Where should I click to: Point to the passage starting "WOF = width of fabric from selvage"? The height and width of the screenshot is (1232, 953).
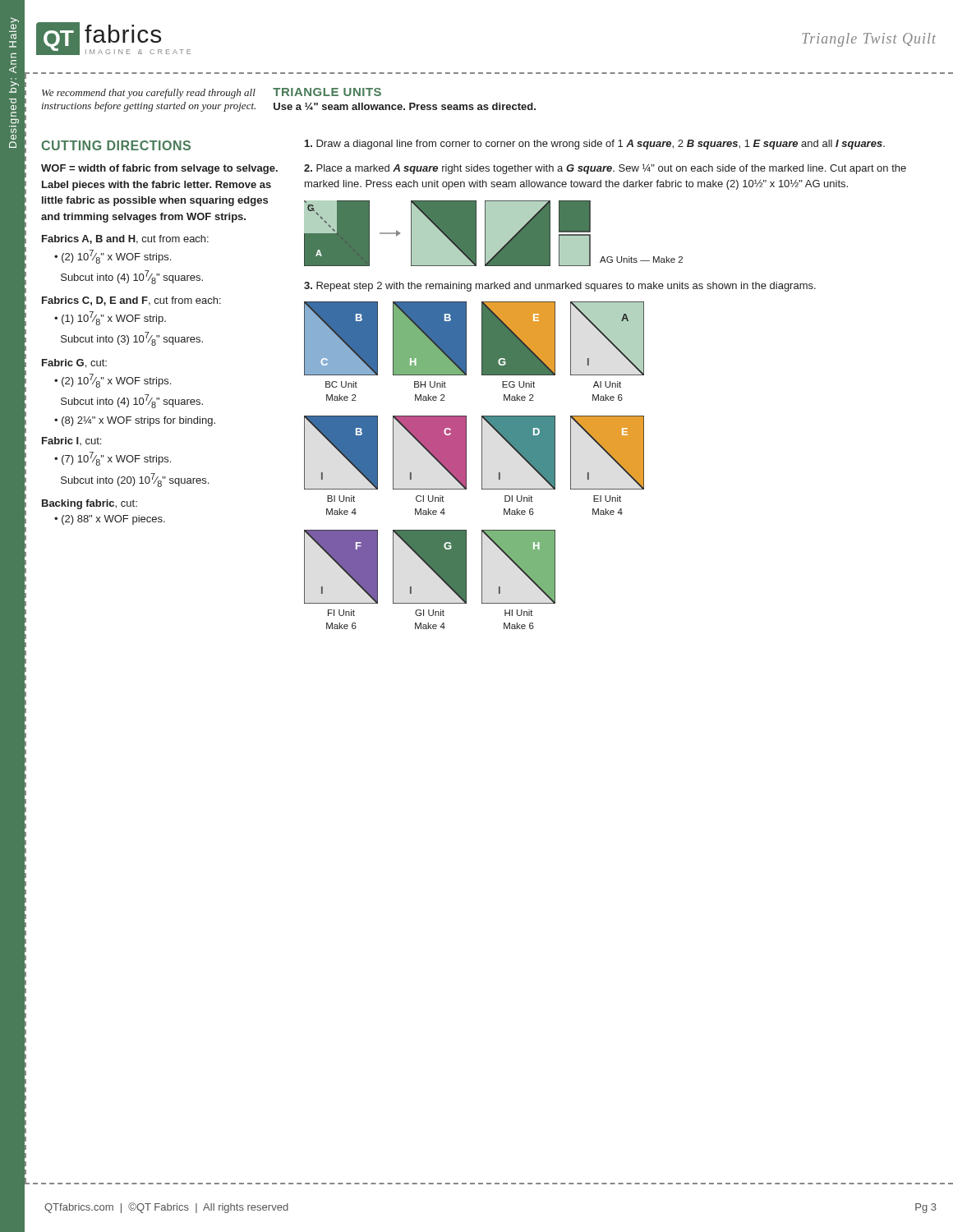click(x=160, y=192)
